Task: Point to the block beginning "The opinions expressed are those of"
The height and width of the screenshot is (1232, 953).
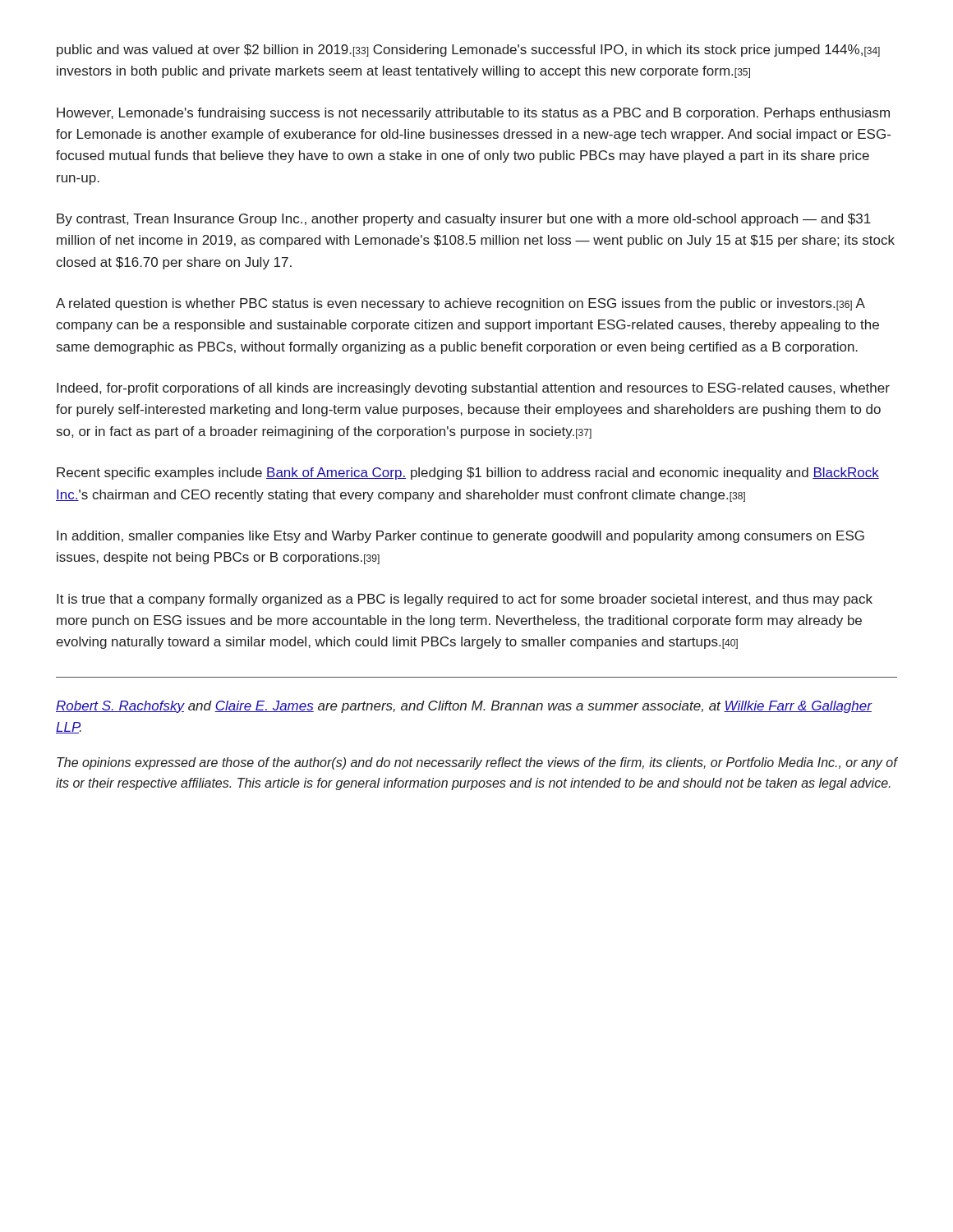Action: click(476, 773)
